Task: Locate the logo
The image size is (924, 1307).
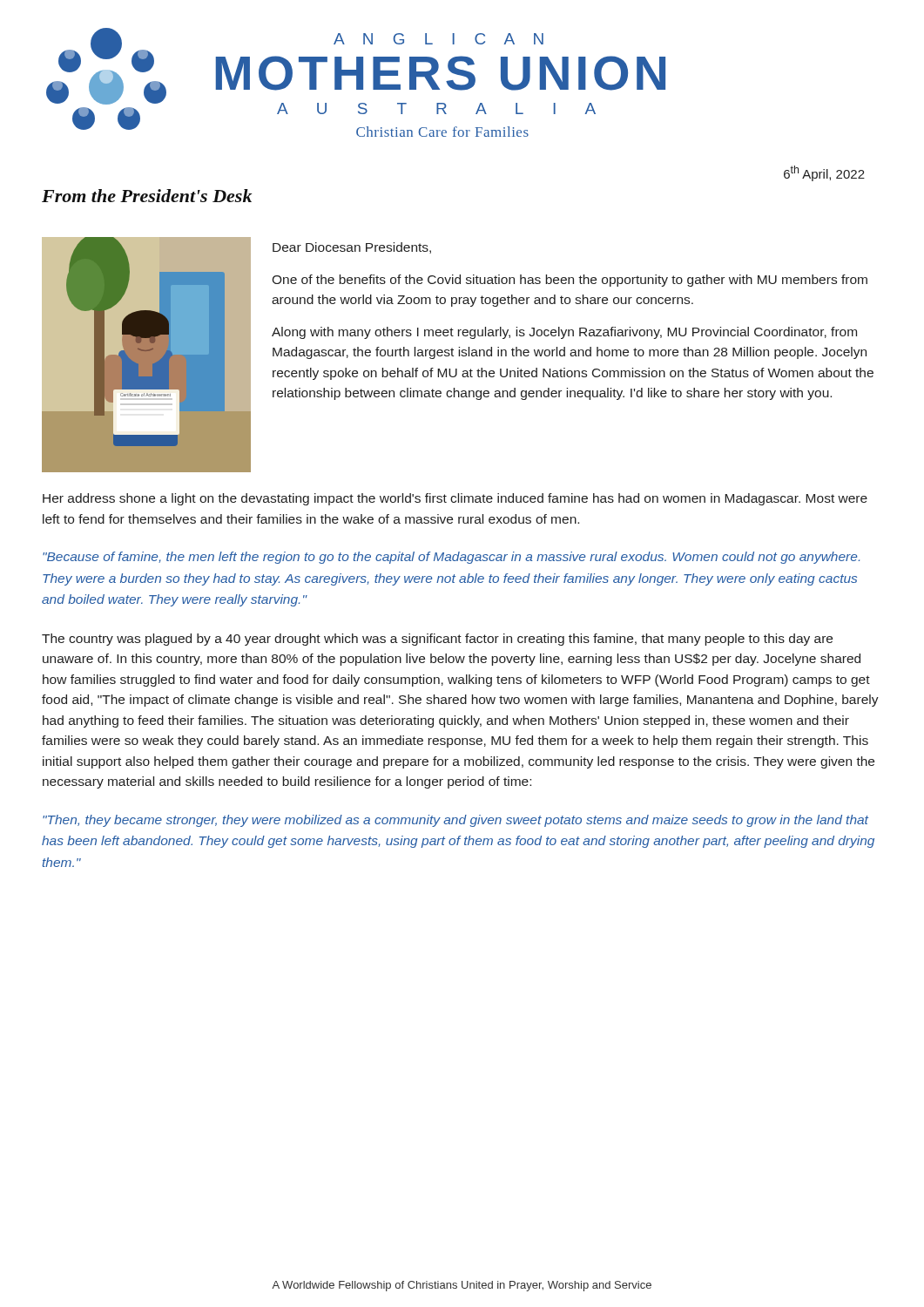Action: (x=106, y=85)
